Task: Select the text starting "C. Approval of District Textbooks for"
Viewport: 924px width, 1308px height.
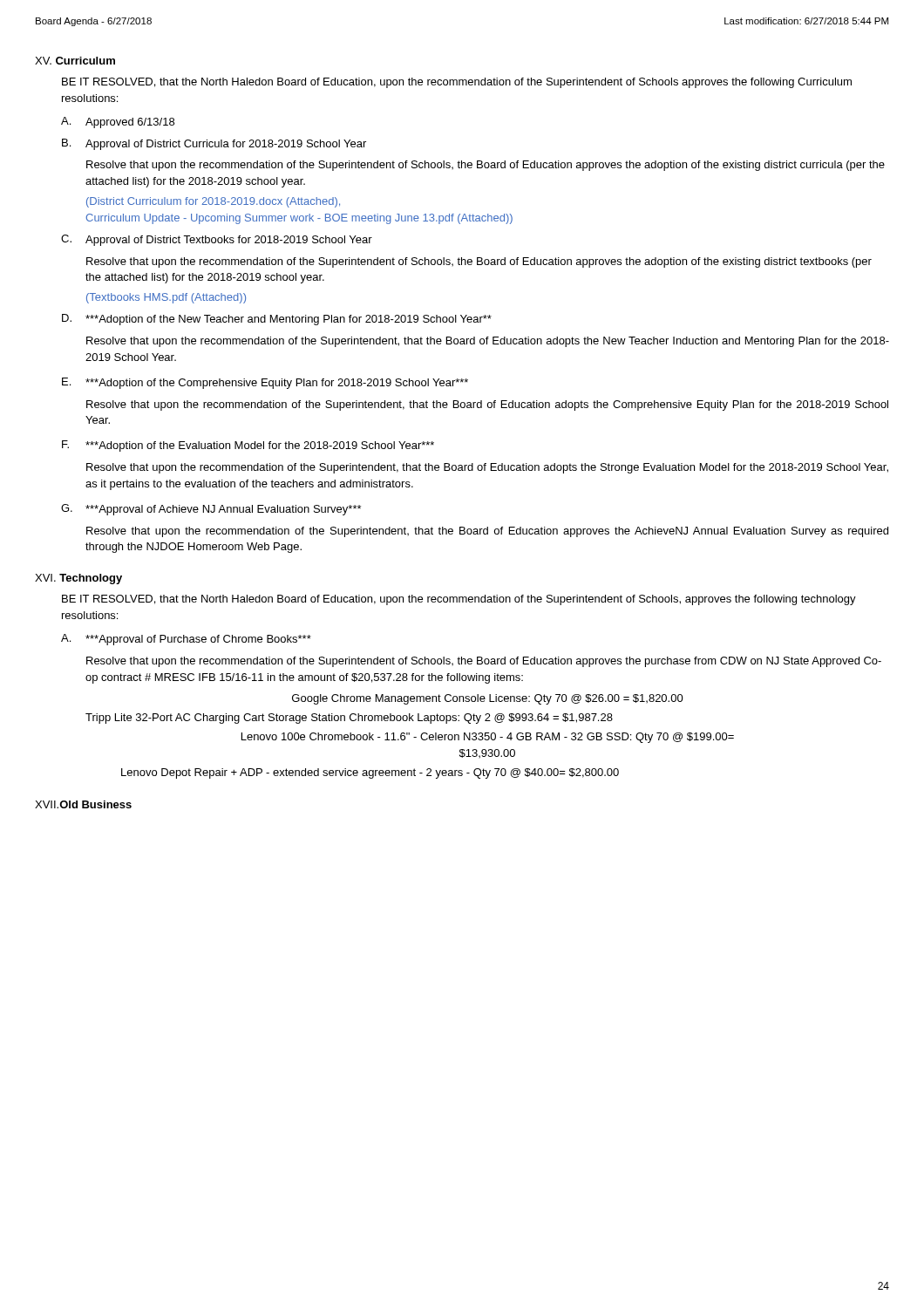Action: 475,269
